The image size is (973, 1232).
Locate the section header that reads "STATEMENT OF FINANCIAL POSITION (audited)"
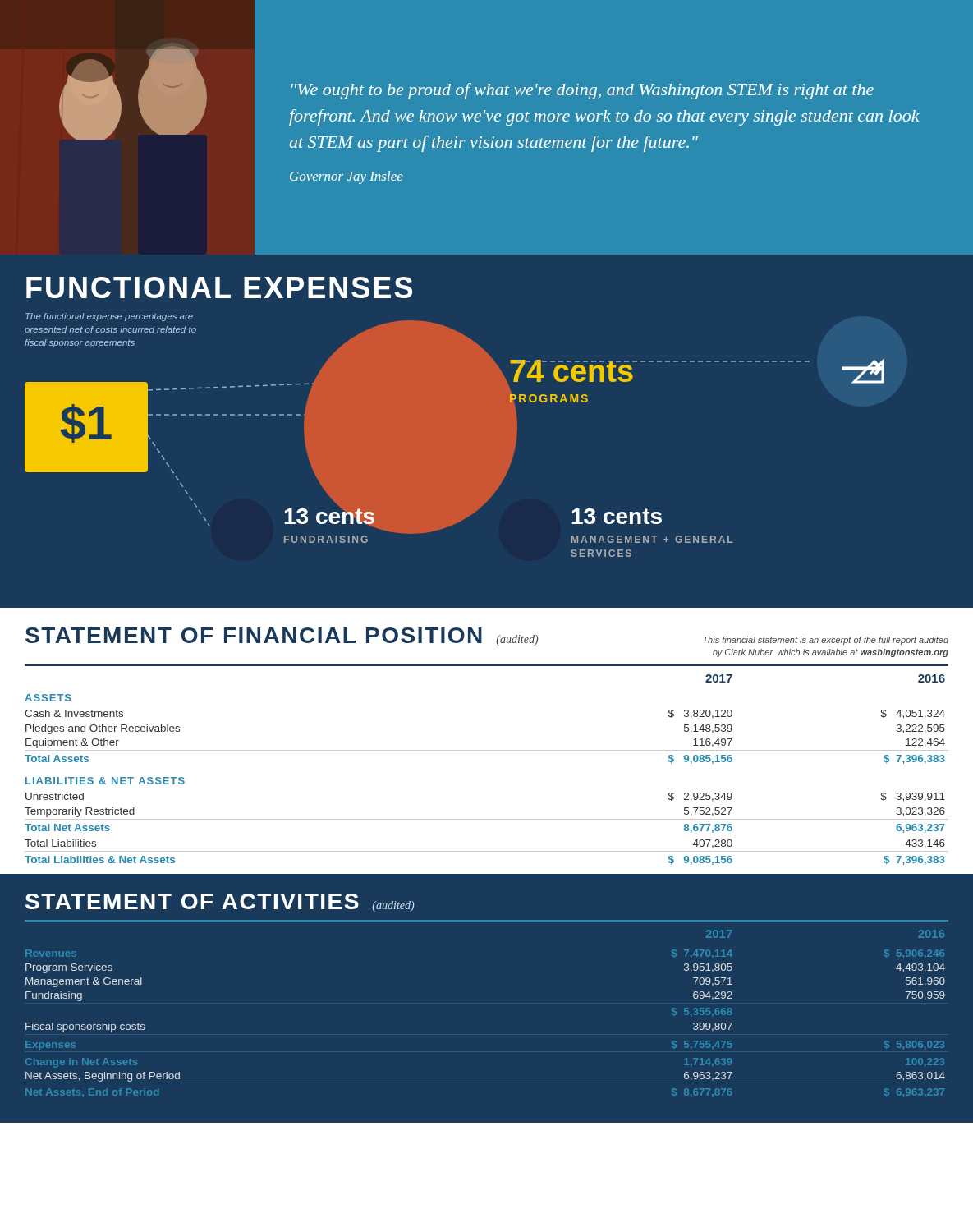[281, 635]
